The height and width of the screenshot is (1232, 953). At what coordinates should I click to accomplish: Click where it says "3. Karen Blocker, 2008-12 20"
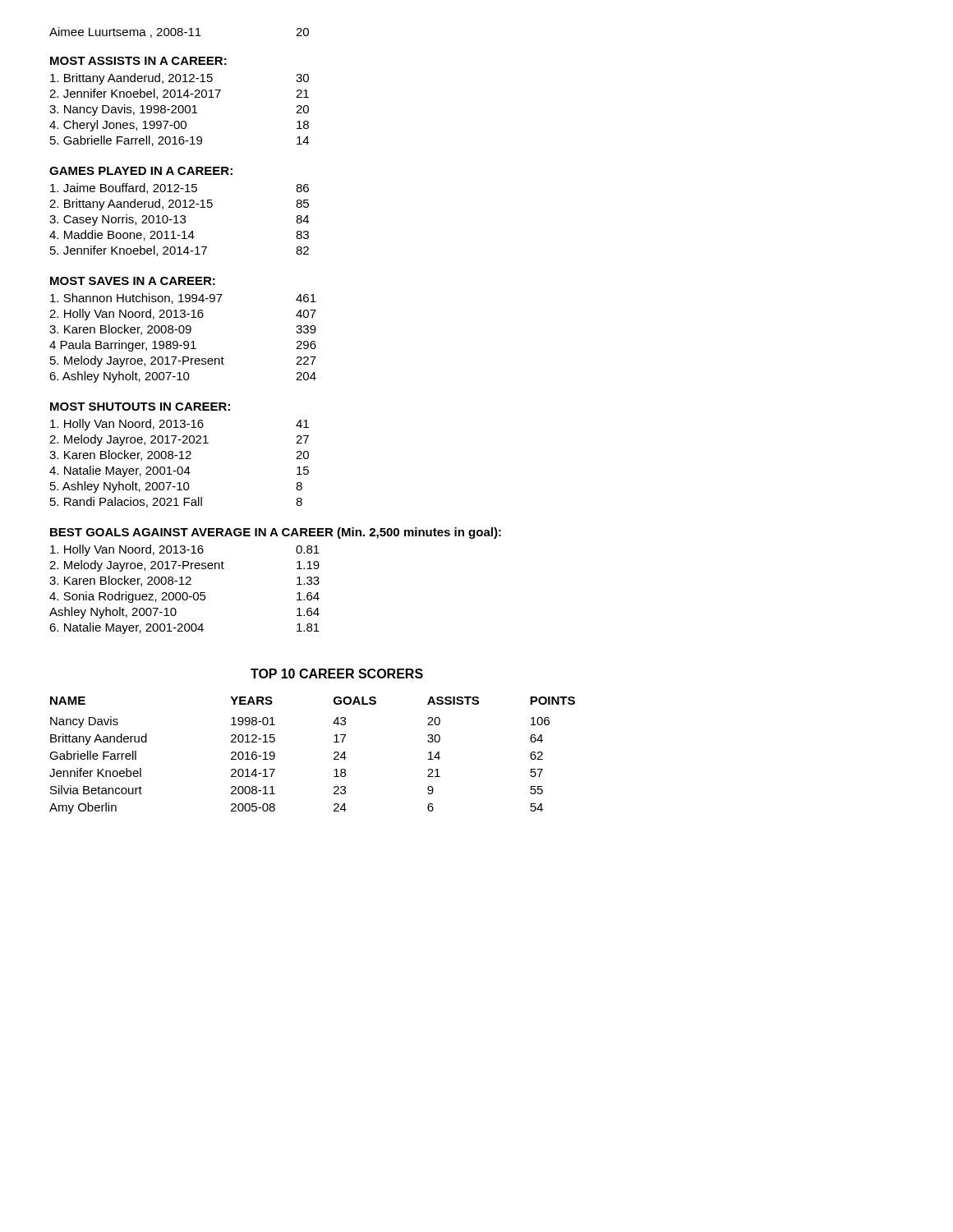pyautogui.click(x=179, y=455)
